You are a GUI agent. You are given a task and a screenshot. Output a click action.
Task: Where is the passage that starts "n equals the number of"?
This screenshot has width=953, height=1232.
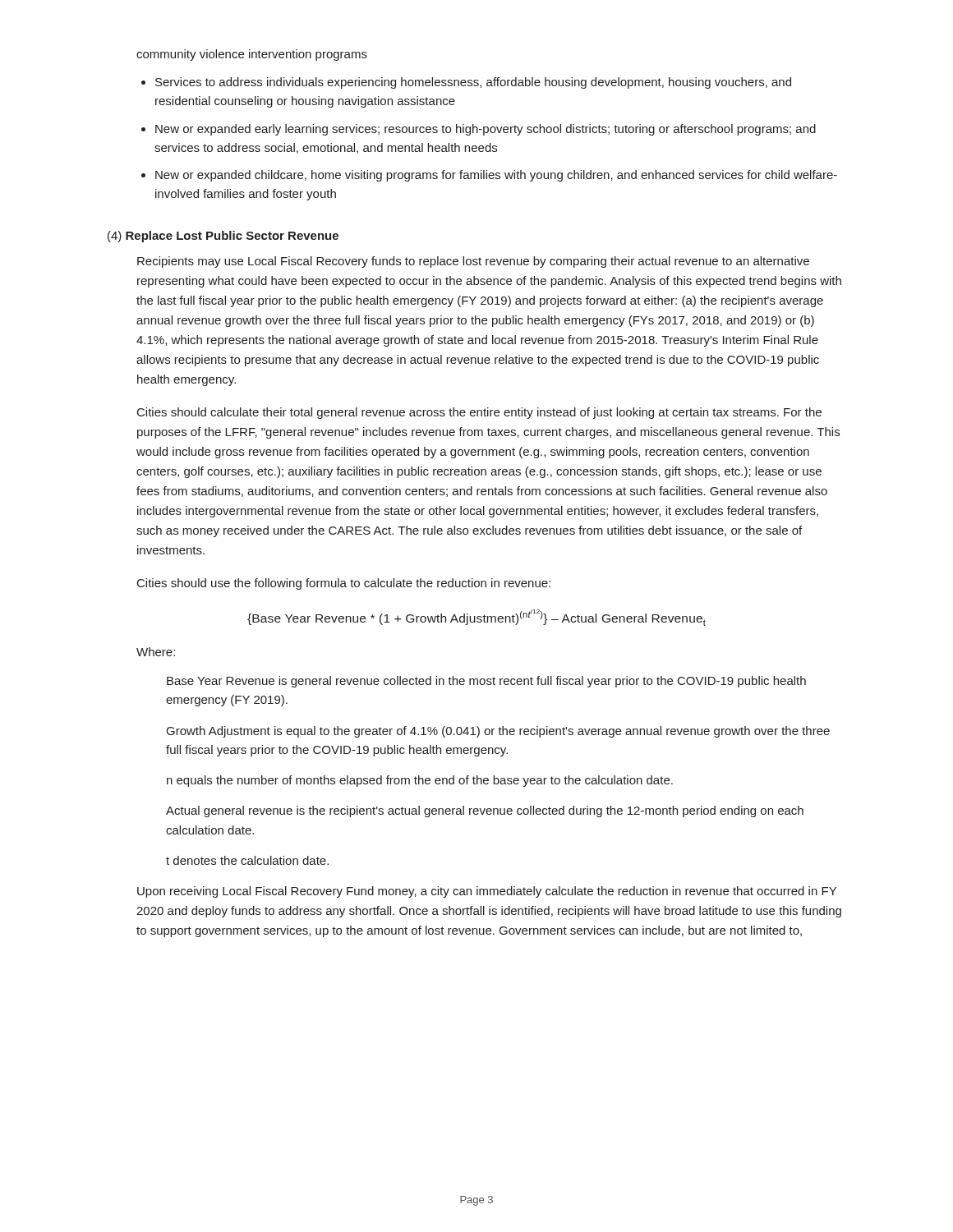(420, 780)
